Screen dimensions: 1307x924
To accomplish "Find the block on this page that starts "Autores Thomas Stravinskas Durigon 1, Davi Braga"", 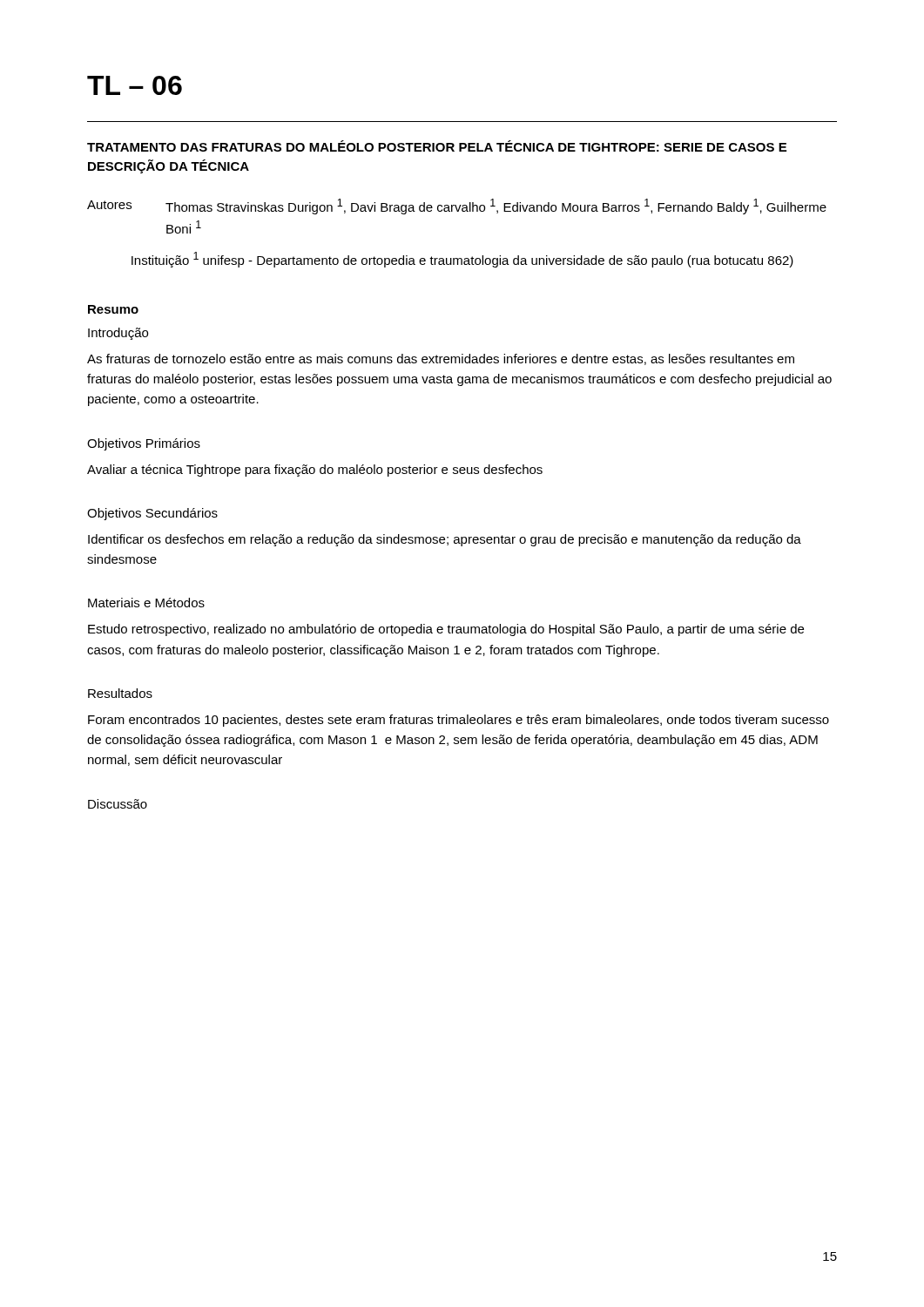I will click(462, 217).
